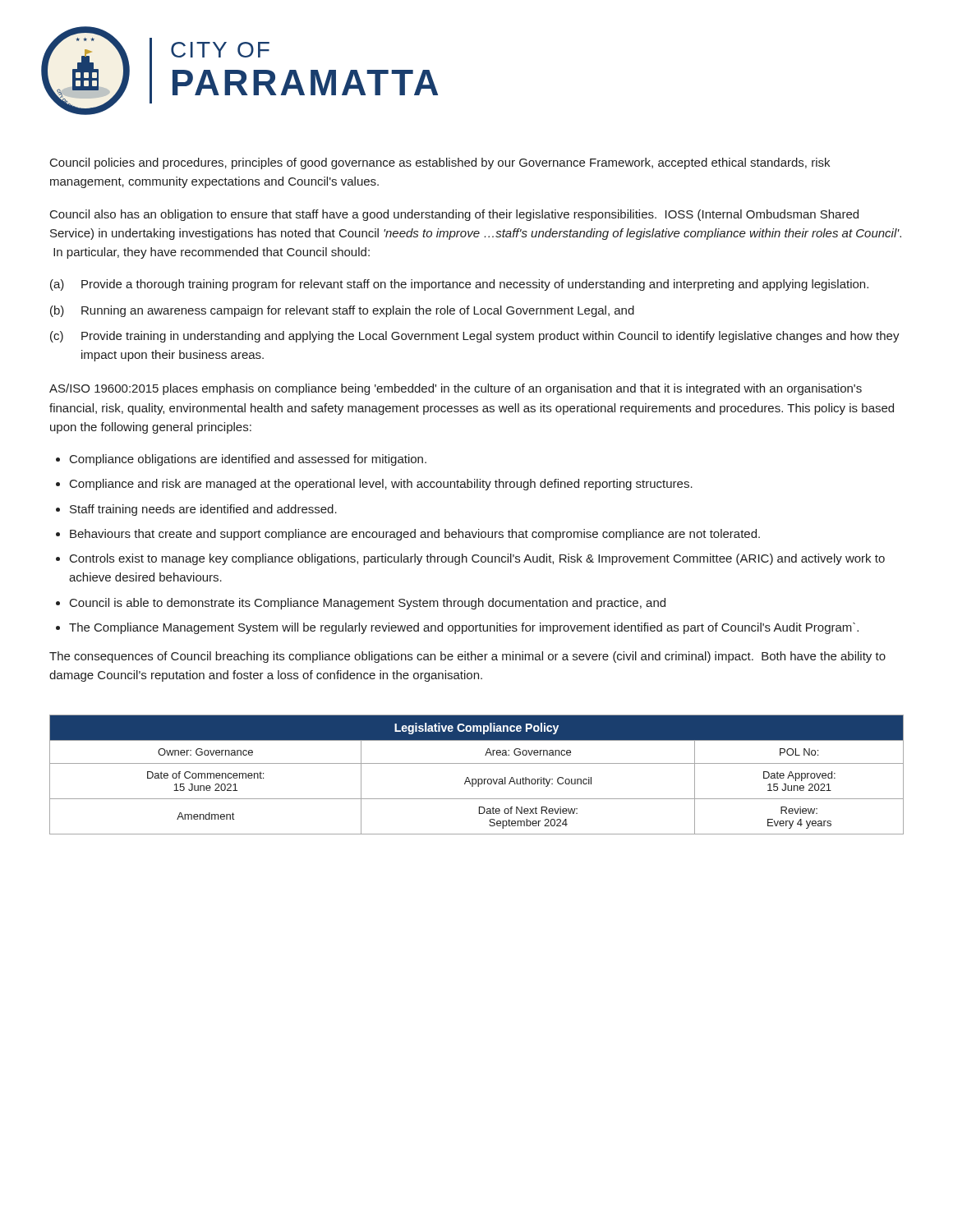The width and height of the screenshot is (953, 1232).
Task: Select the logo
Action: 476,65
